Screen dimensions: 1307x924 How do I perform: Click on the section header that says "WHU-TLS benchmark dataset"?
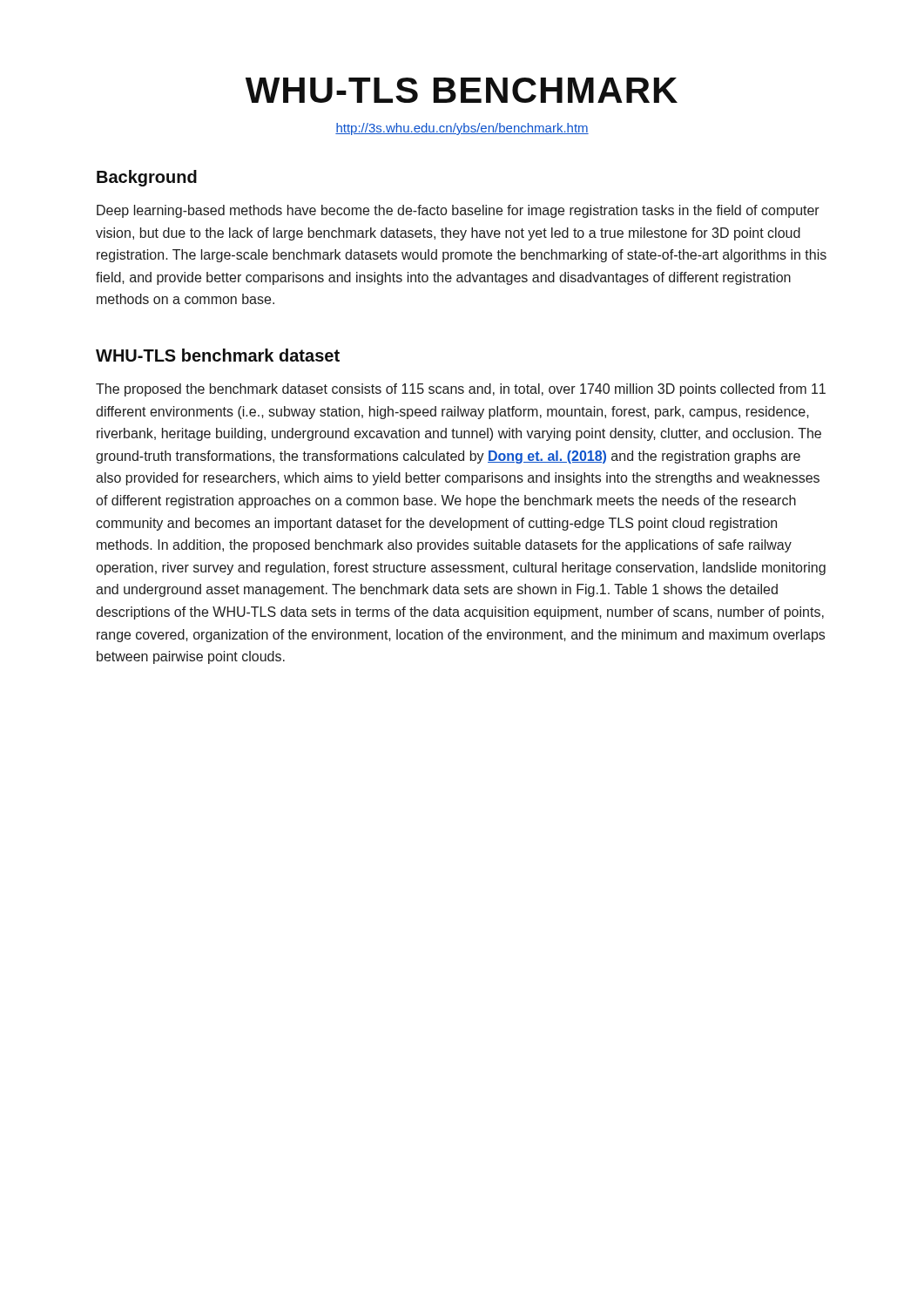(218, 355)
